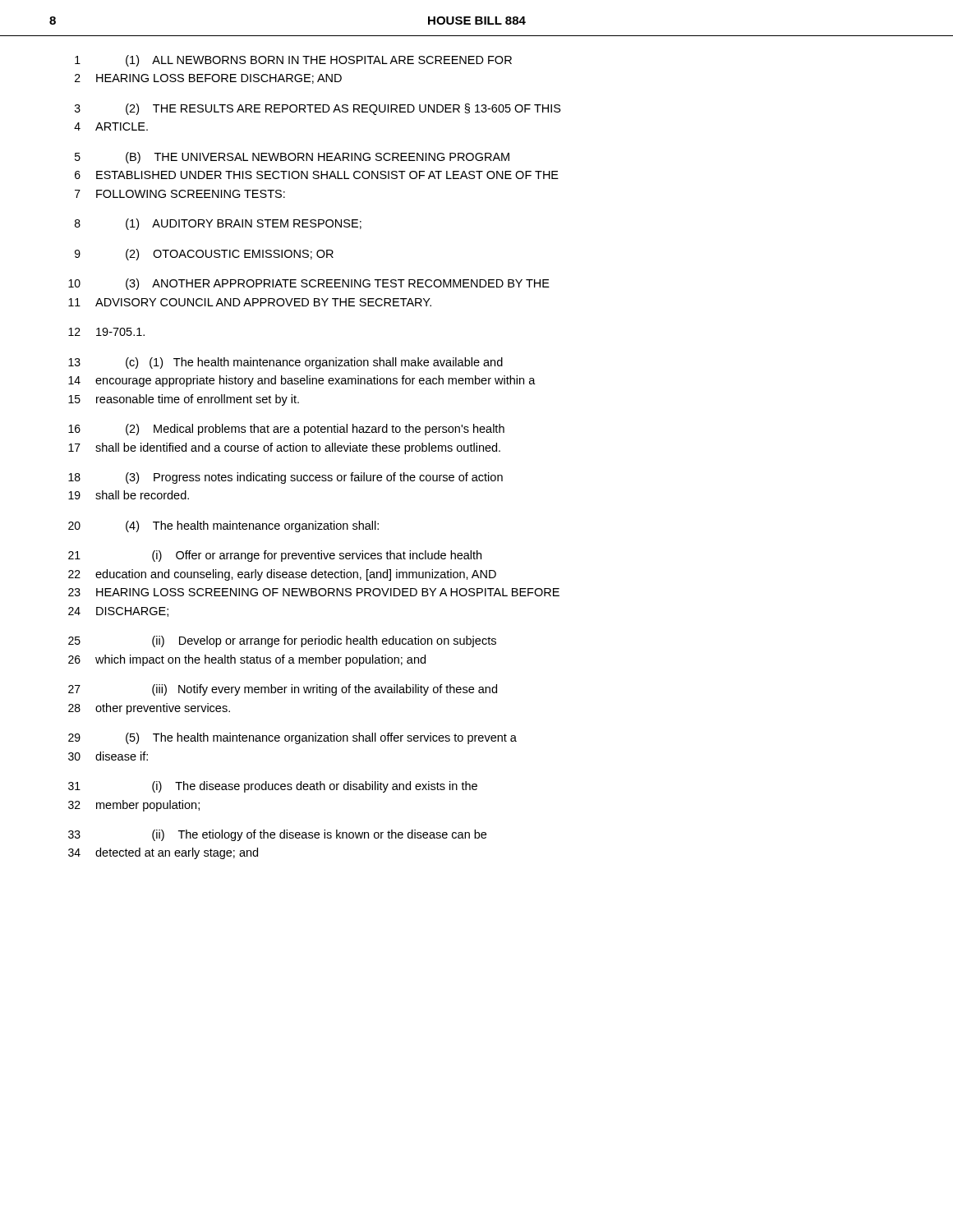Locate the text block that reads "31 (i) The disease produces death"

click(476, 796)
